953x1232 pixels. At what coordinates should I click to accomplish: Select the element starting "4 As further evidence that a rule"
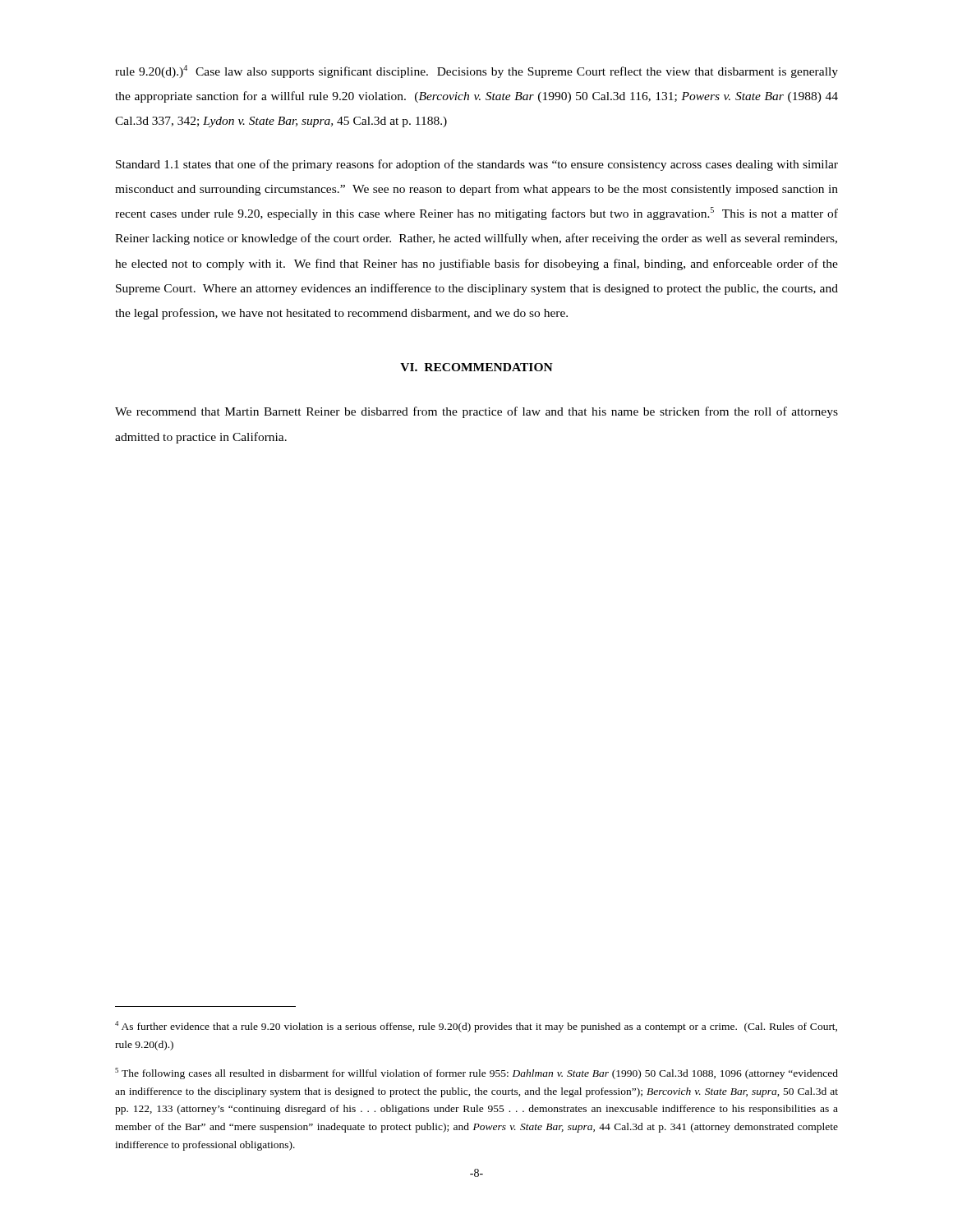[476, 1036]
